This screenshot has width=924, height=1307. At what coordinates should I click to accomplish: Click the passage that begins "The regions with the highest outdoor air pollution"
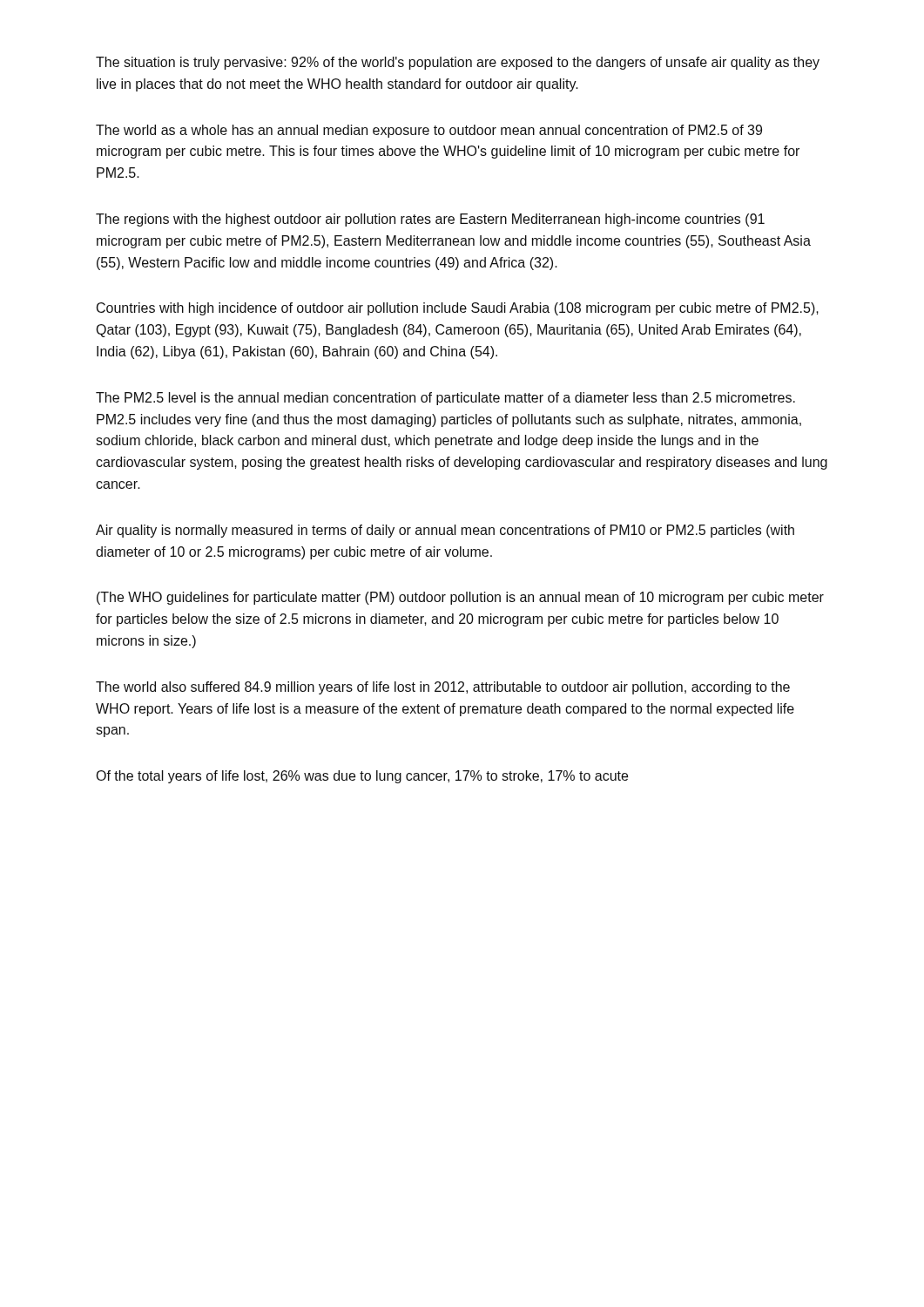(x=453, y=241)
